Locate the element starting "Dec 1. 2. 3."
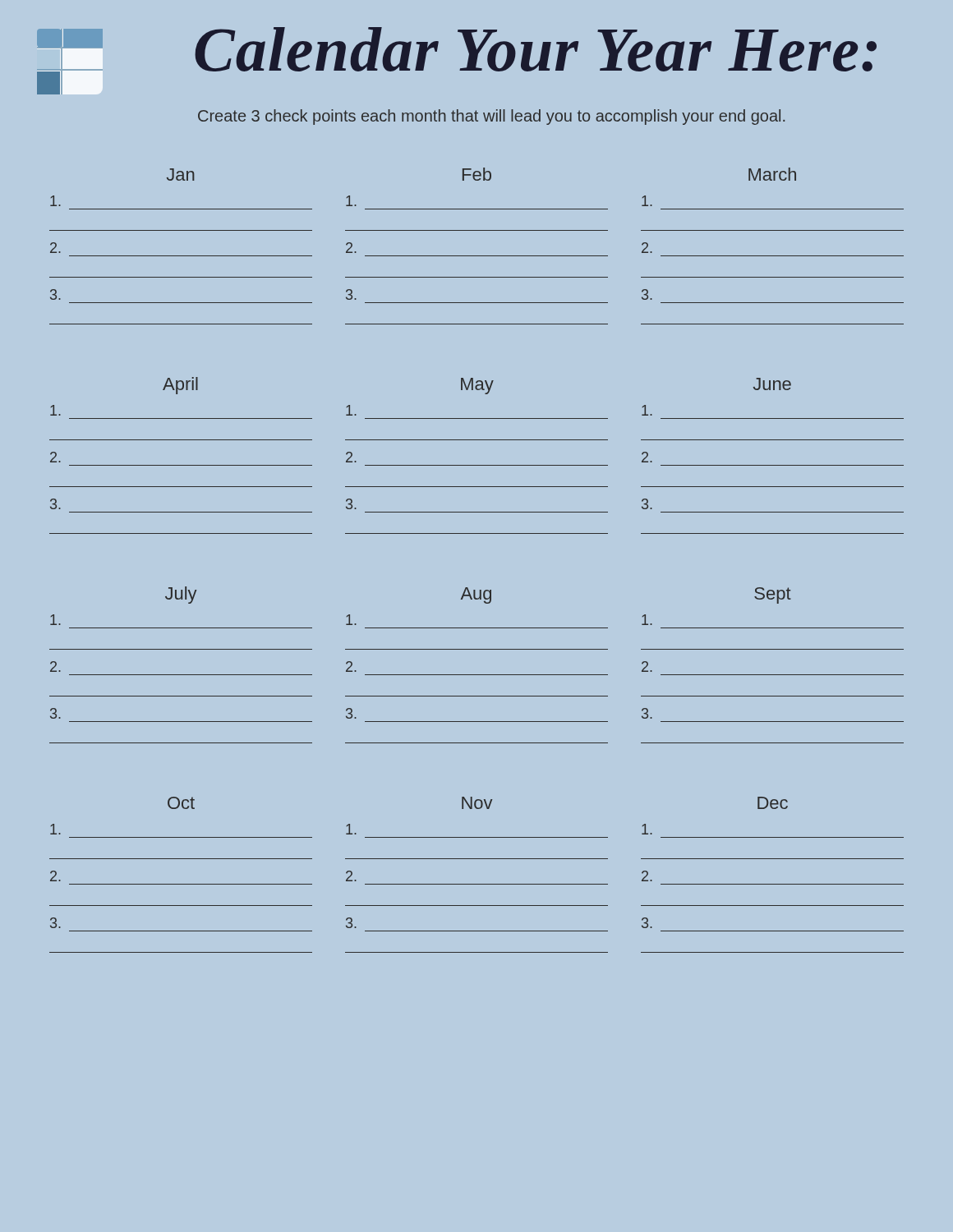Screen dimensions: 1232x953 [x=772, y=877]
